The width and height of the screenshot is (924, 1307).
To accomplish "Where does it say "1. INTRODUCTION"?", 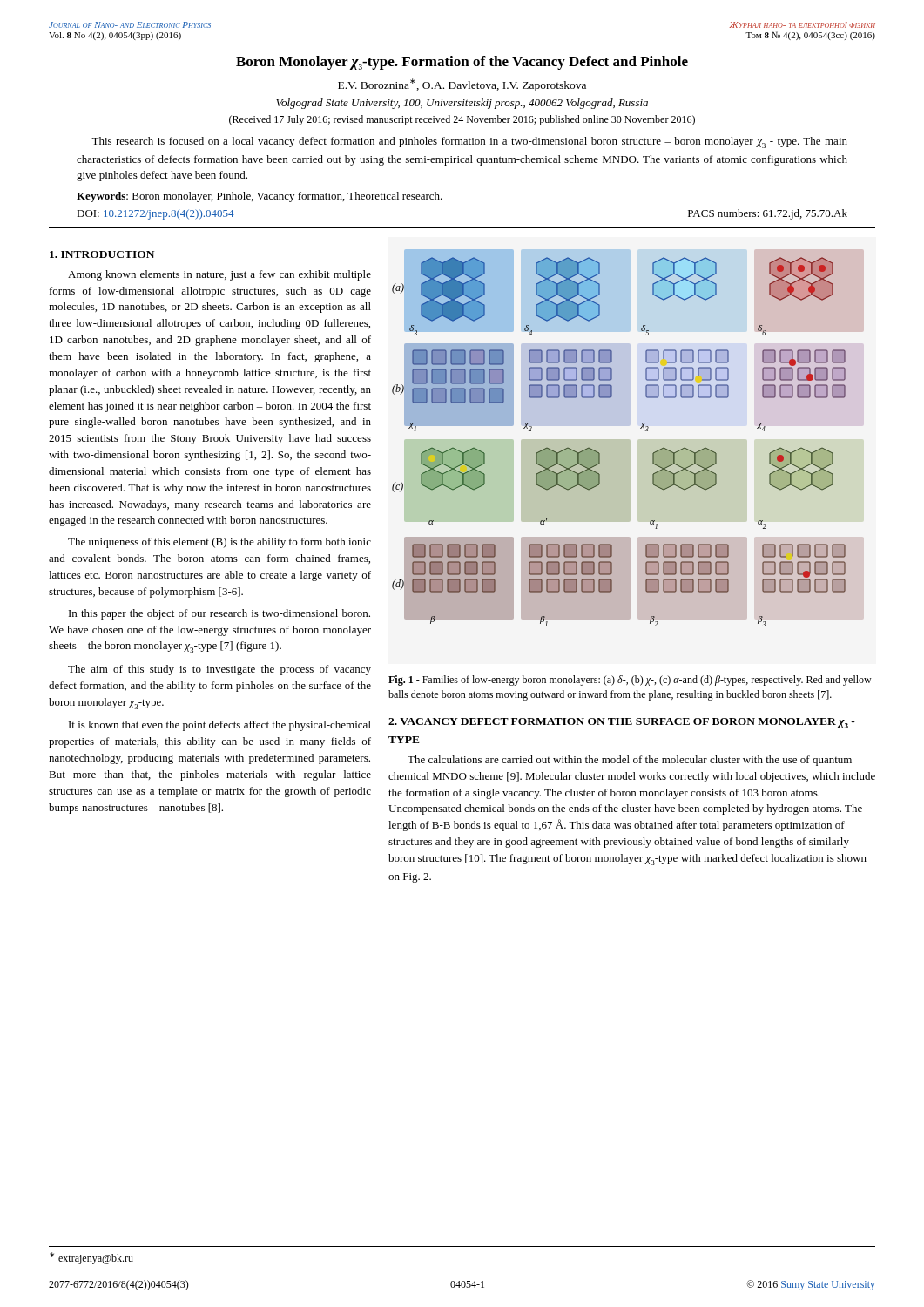I will point(102,254).
